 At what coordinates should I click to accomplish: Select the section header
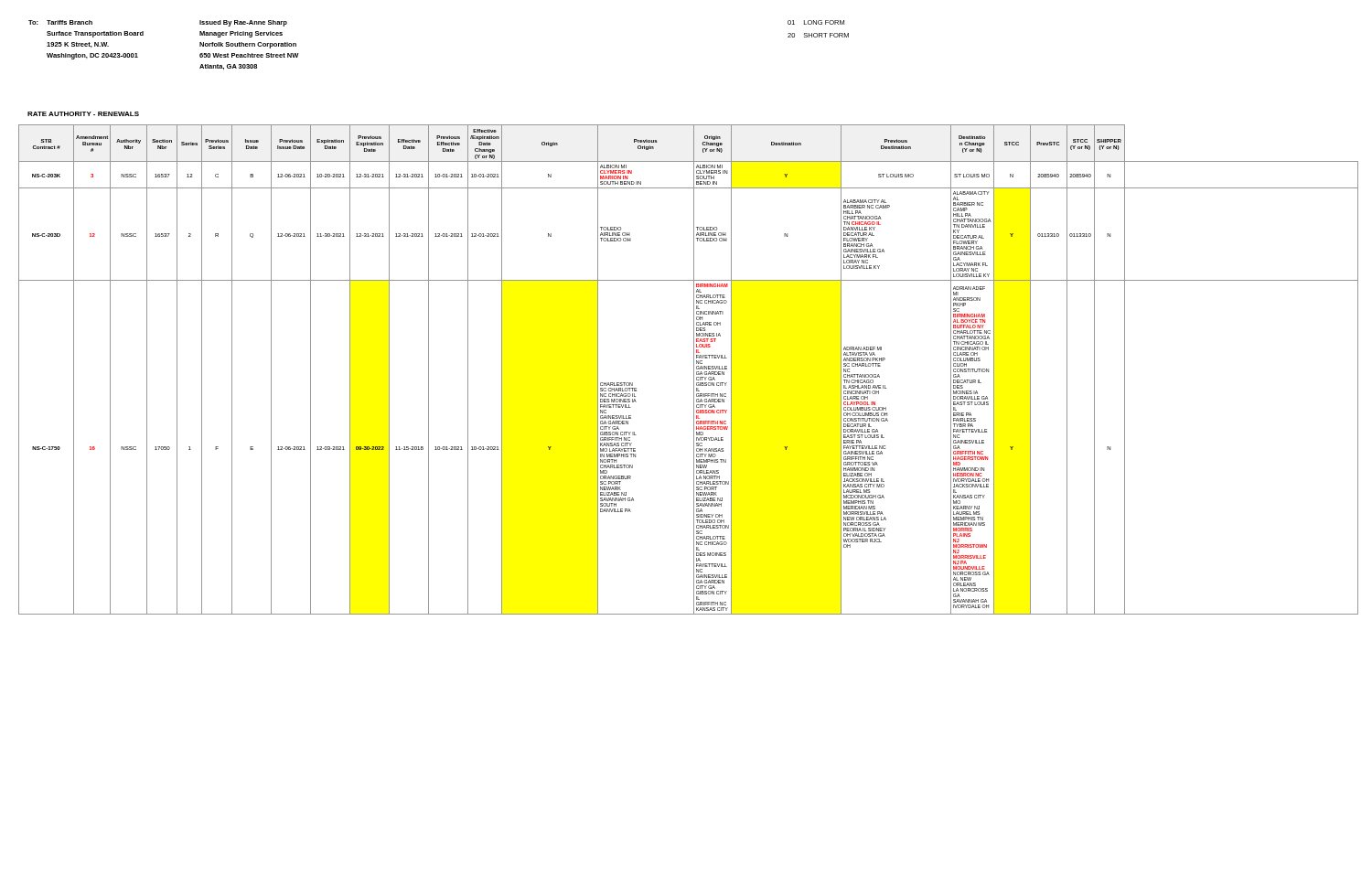point(83,114)
